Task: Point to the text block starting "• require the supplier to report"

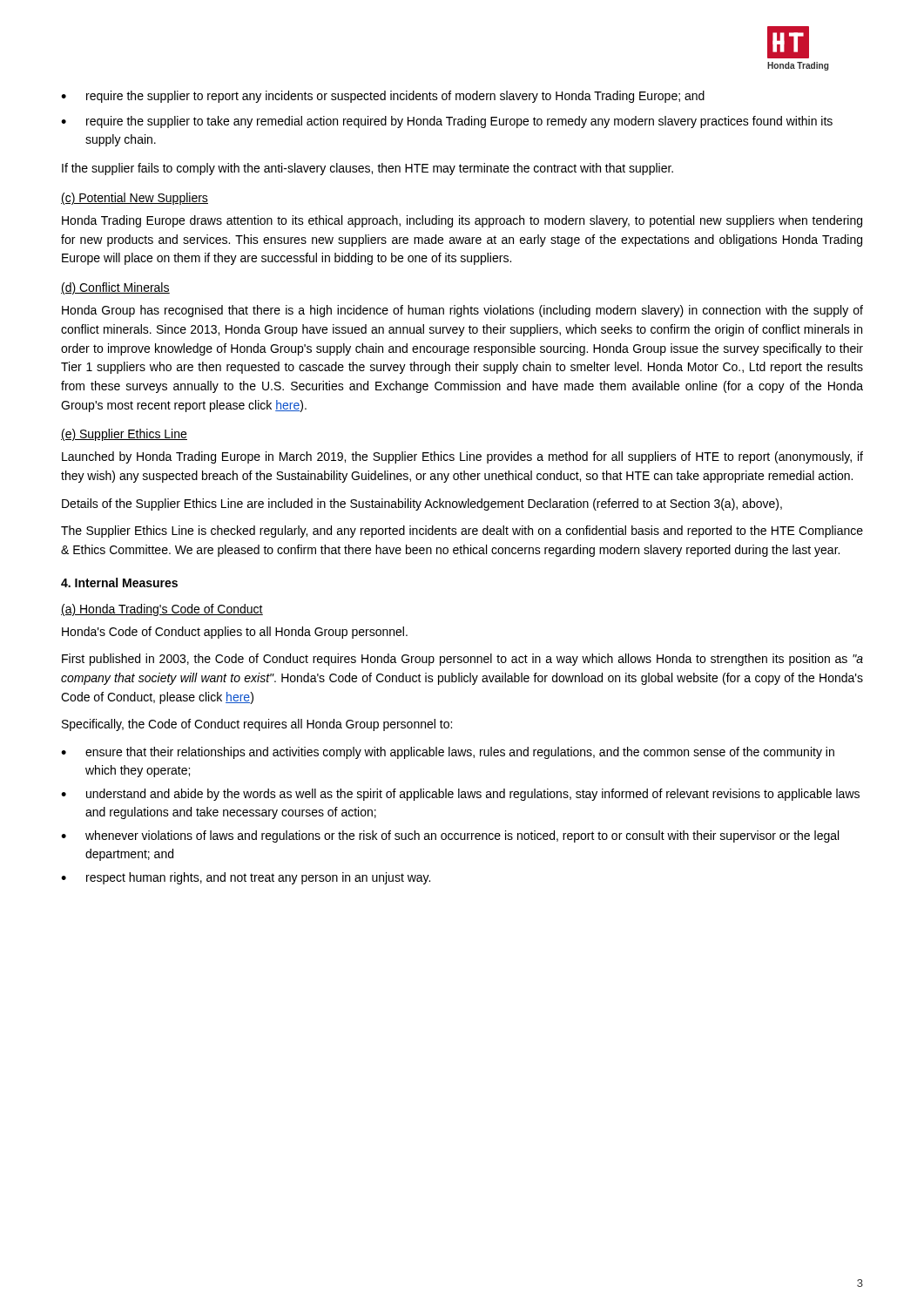Action: click(x=462, y=97)
